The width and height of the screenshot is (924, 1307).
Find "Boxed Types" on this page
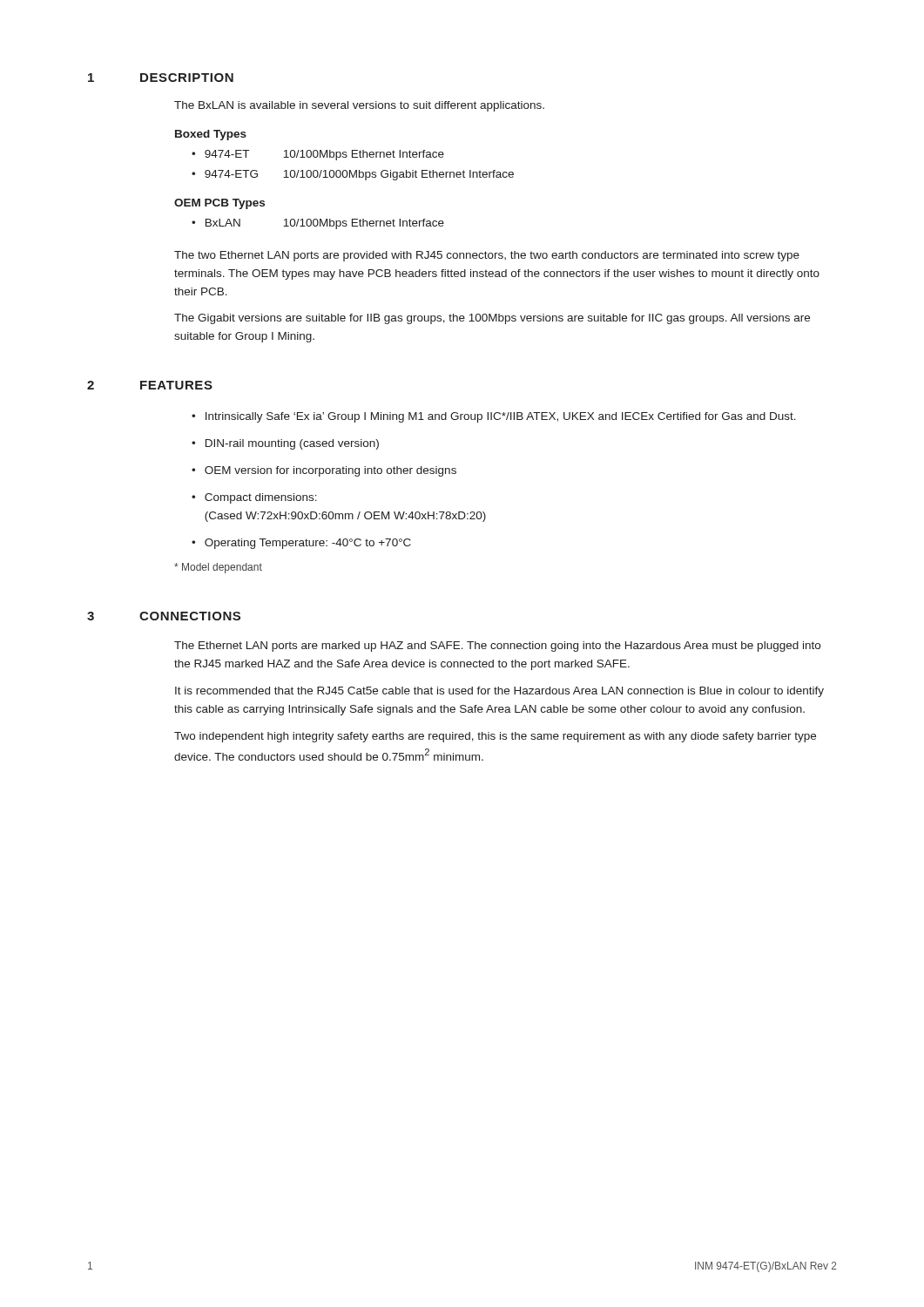[x=210, y=134]
